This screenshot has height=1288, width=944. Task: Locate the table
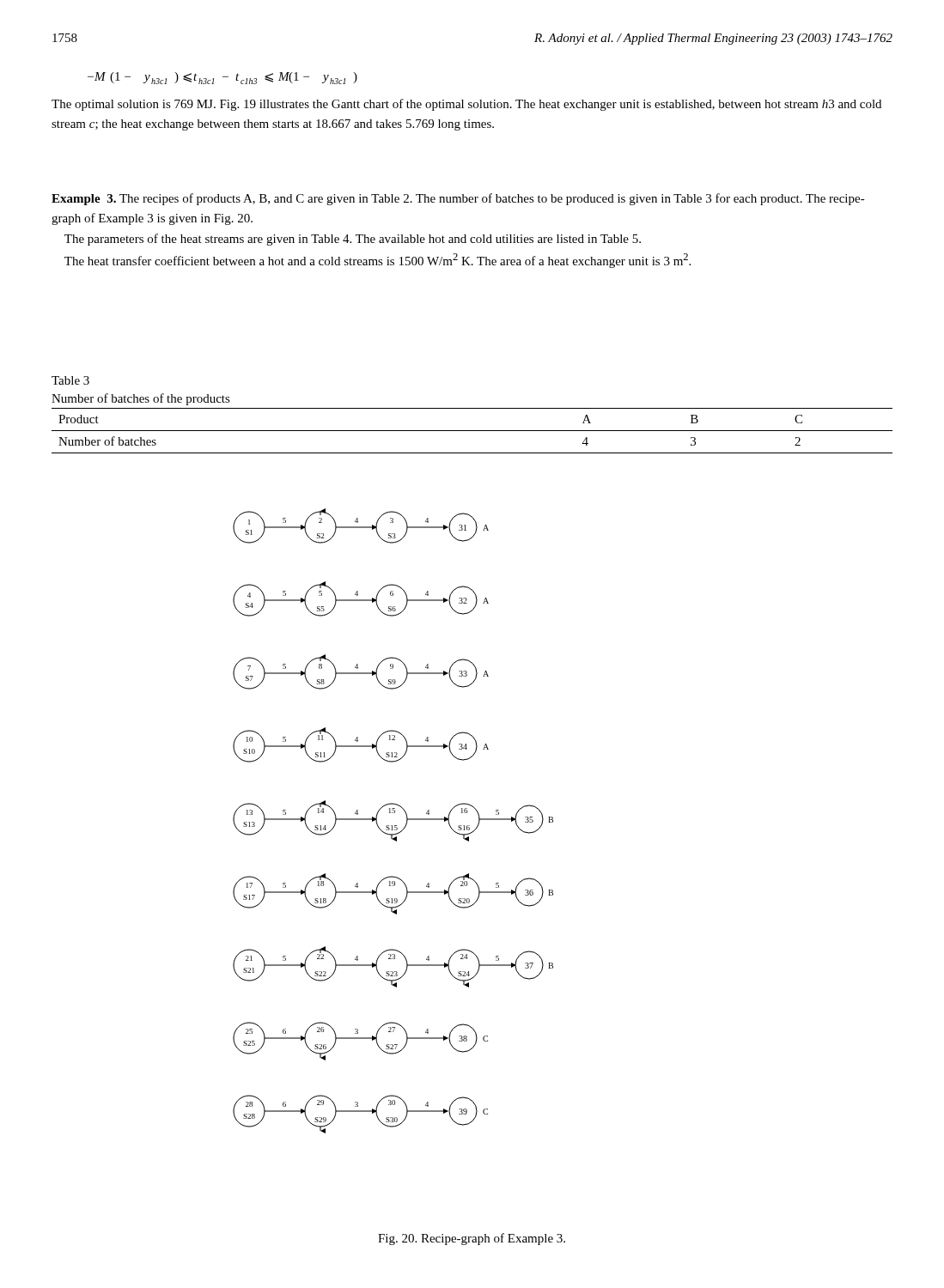pyautogui.click(x=472, y=431)
